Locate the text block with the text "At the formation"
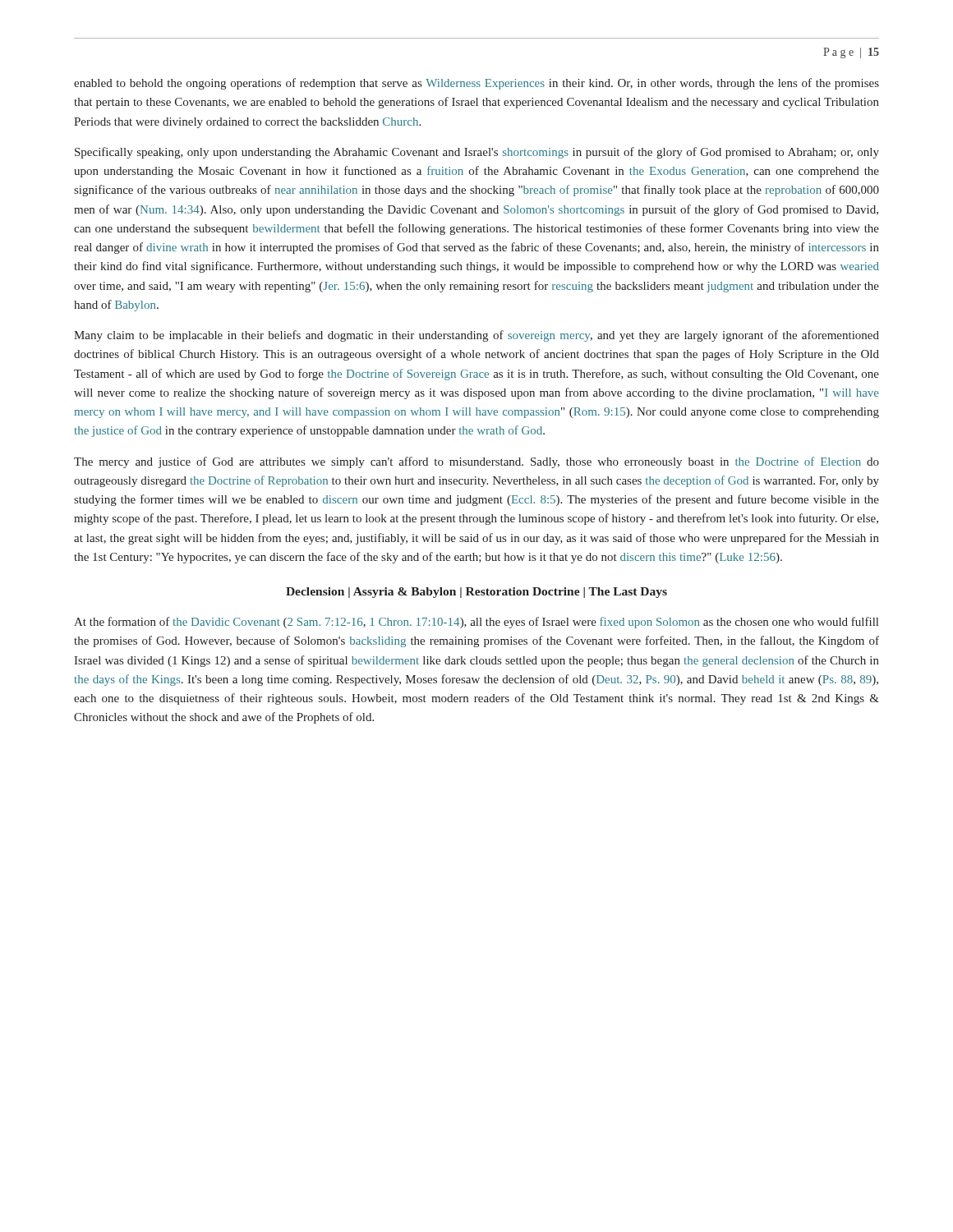953x1232 pixels. tap(476, 670)
